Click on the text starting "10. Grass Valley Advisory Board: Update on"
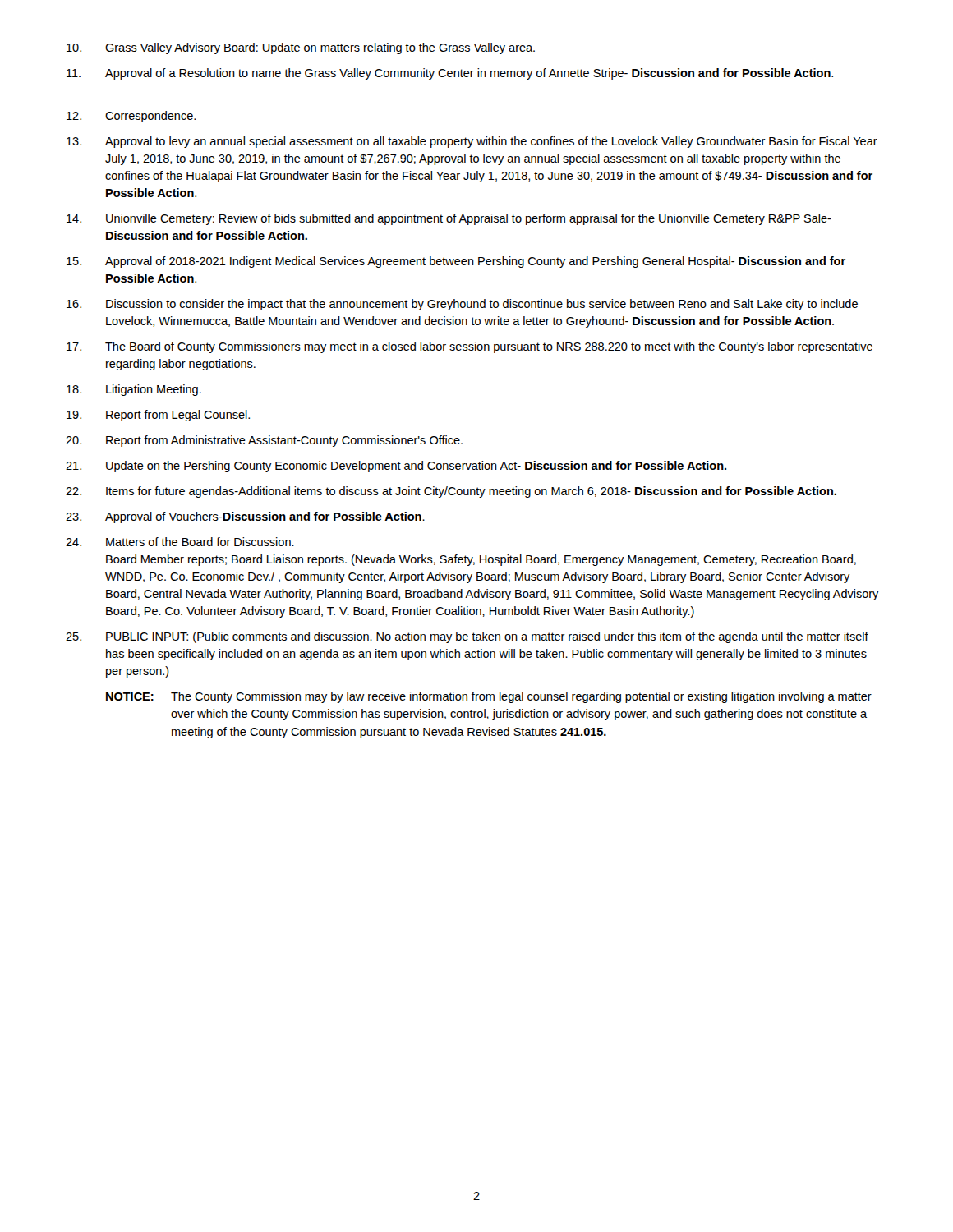This screenshot has height=1232, width=953. (472, 48)
